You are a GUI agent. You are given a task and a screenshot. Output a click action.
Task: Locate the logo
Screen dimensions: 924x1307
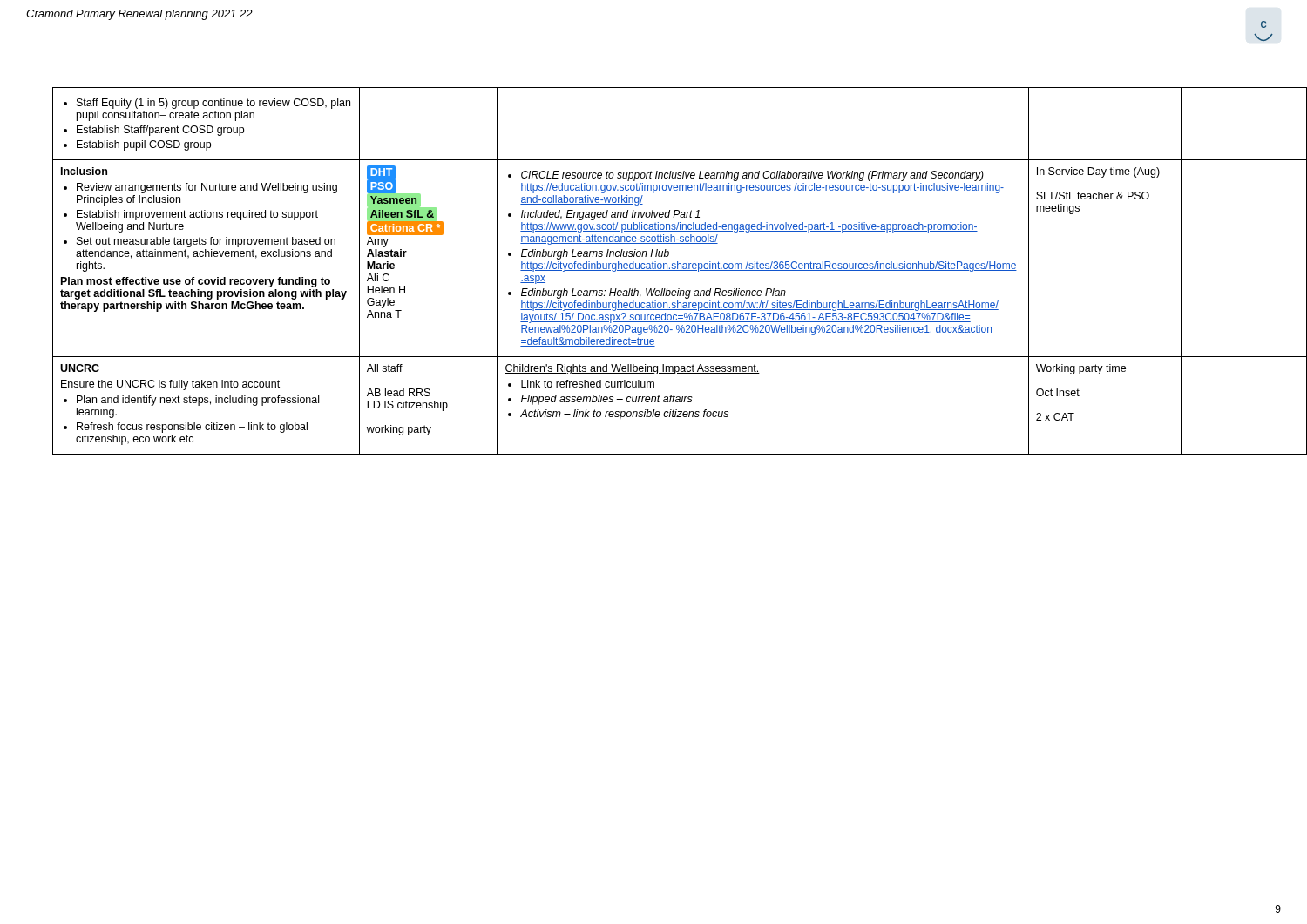click(x=1263, y=30)
